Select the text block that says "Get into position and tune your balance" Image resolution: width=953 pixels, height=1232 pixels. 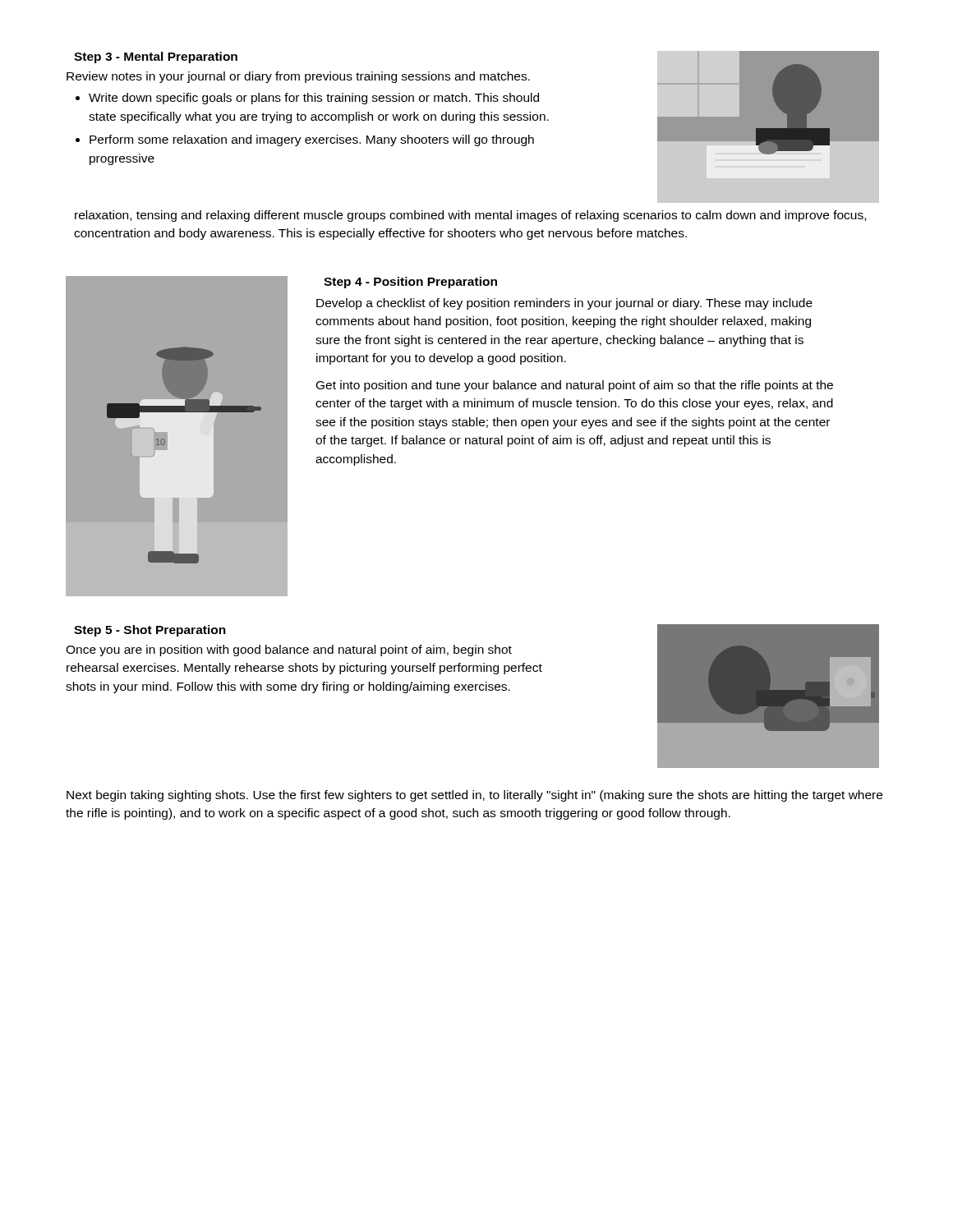point(575,422)
